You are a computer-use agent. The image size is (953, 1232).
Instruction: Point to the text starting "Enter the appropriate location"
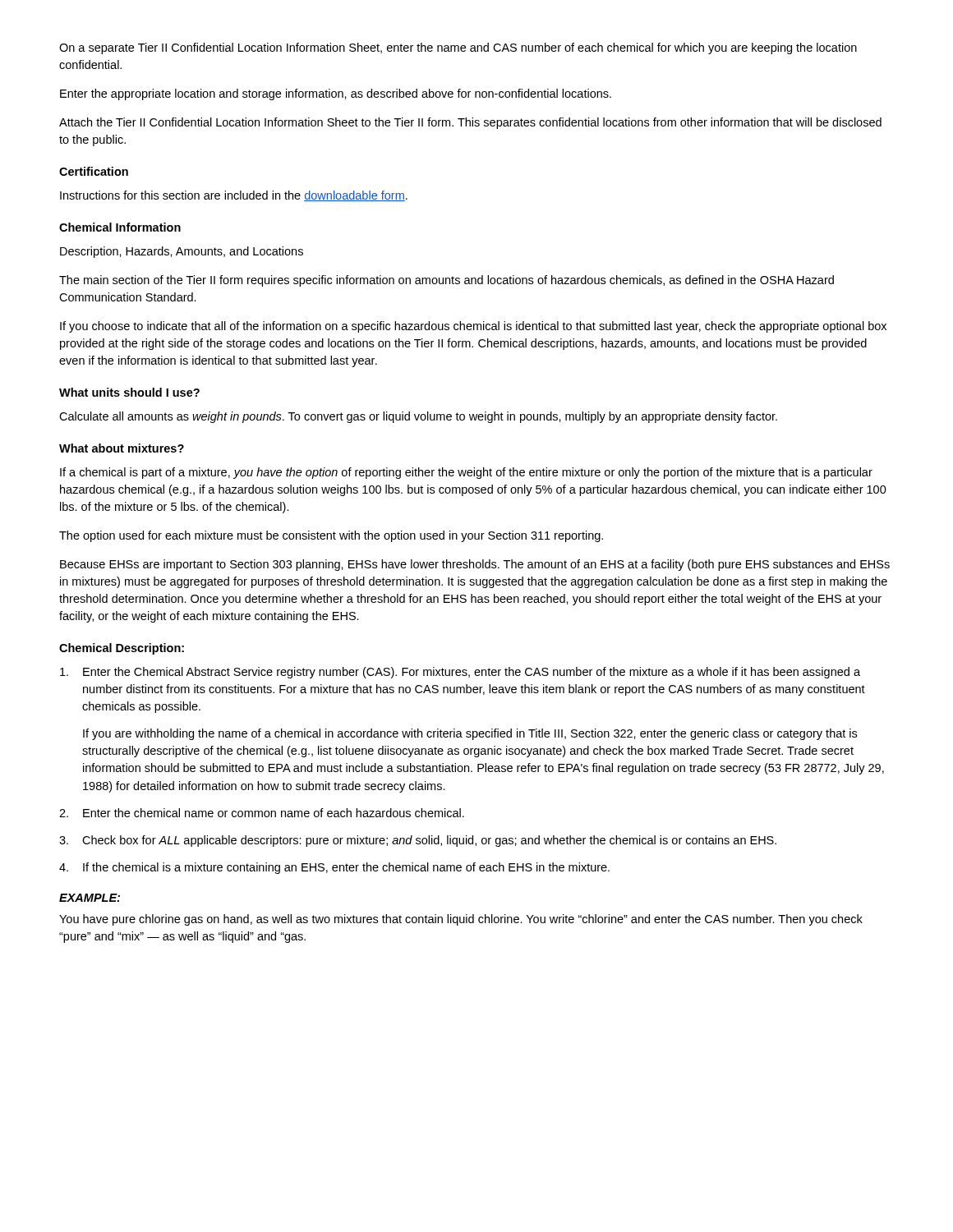click(x=336, y=94)
